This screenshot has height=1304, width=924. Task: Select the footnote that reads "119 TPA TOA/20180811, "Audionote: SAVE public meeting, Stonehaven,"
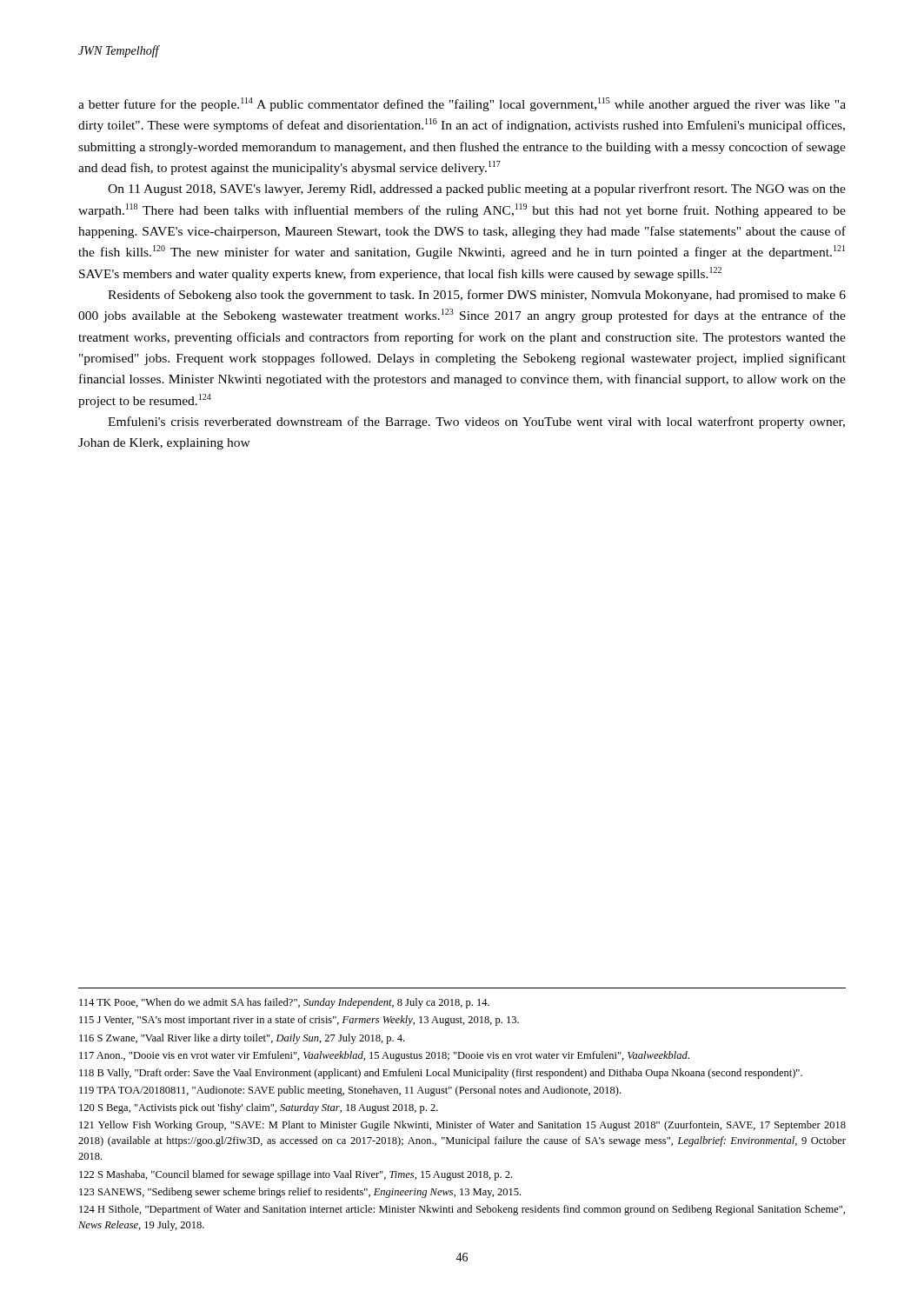click(x=350, y=1090)
